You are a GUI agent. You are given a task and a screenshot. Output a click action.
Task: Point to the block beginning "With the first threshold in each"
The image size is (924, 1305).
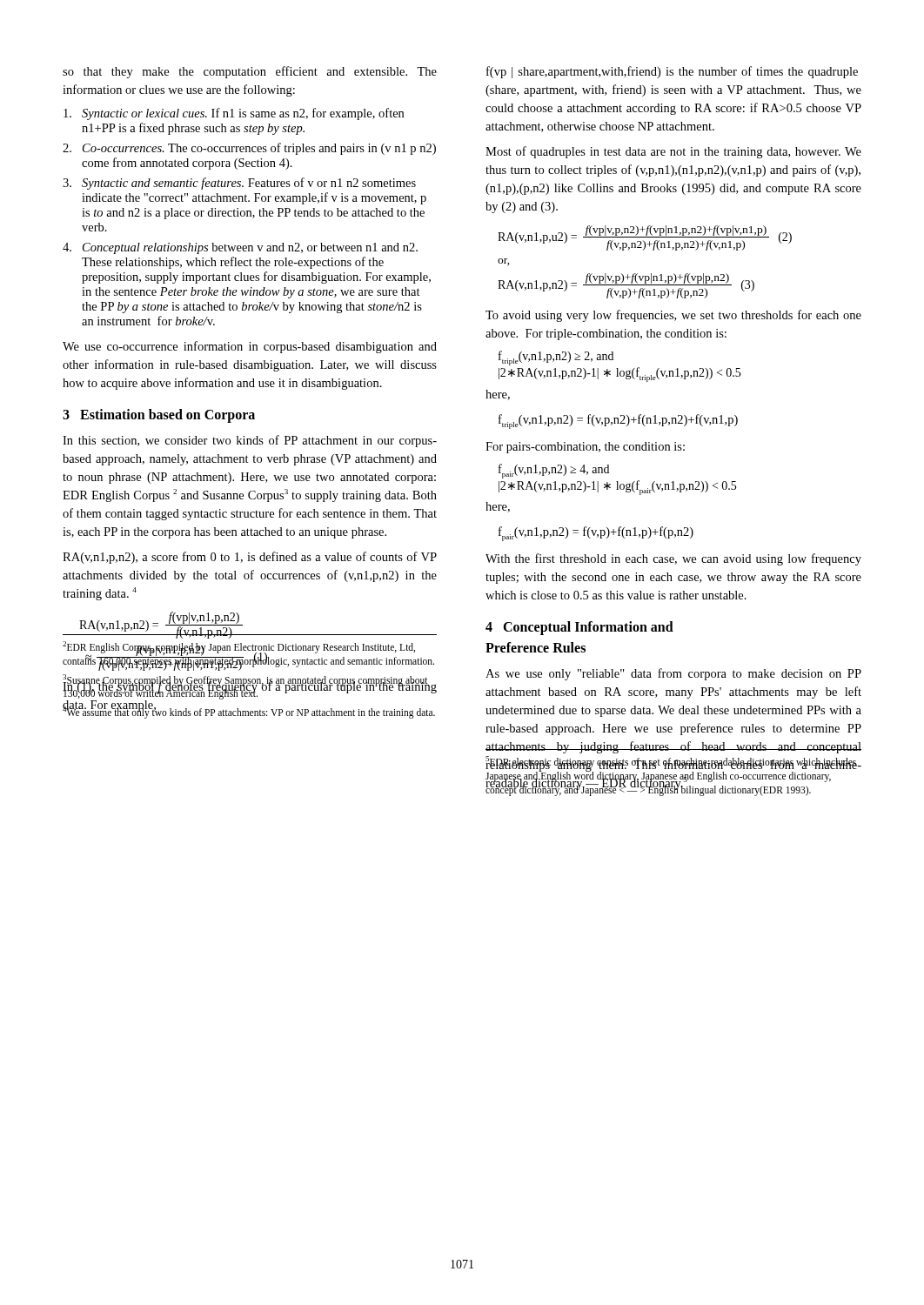click(673, 577)
